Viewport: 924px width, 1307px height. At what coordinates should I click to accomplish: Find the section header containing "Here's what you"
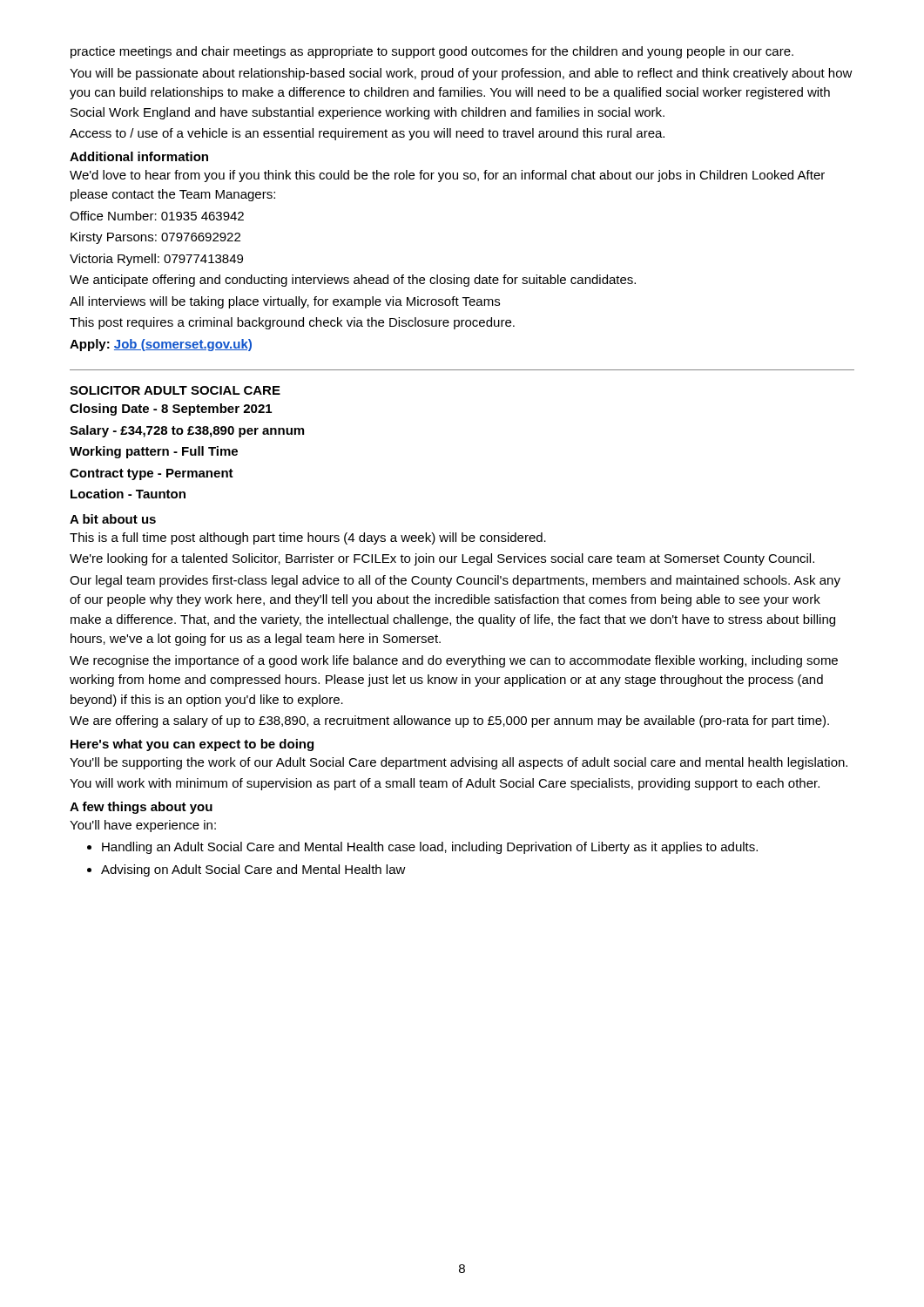[192, 743]
